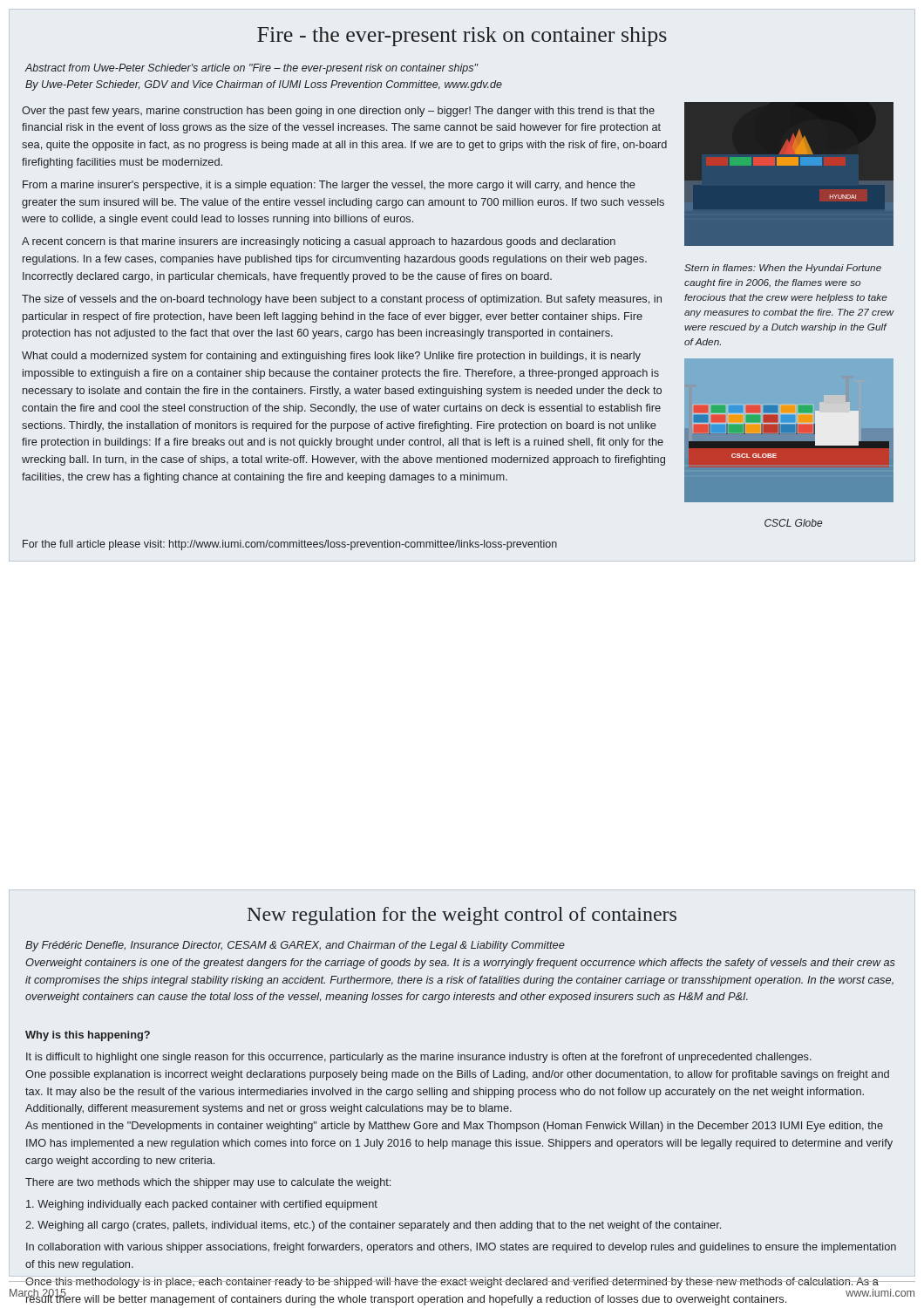924x1308 pixels.
Task: Point to the block beginning "It is difficult to highlight one"
Action: (x=459, y=1108)
